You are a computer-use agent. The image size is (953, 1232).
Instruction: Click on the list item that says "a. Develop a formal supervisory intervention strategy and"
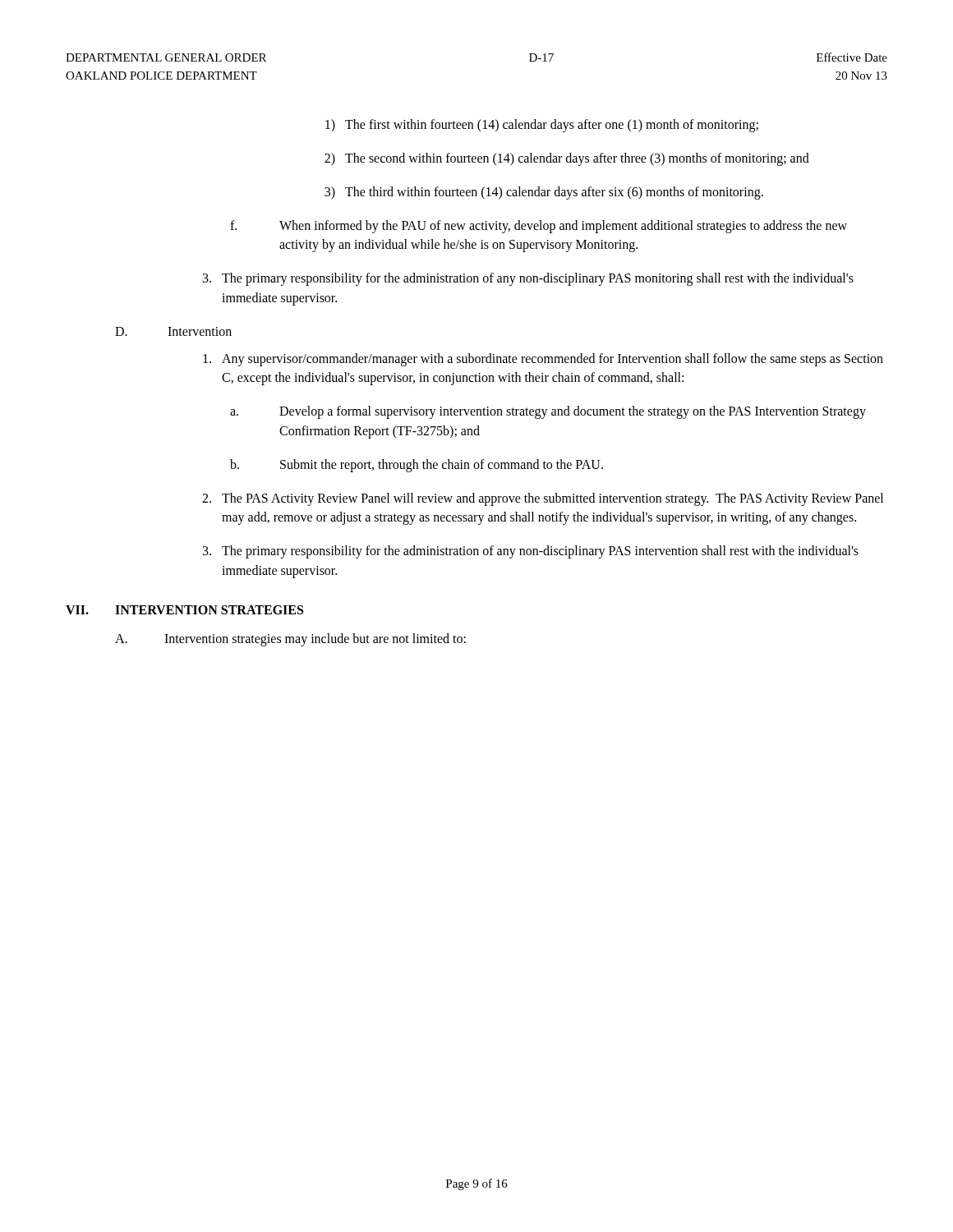pyautogui.click(x=559, y=421)
